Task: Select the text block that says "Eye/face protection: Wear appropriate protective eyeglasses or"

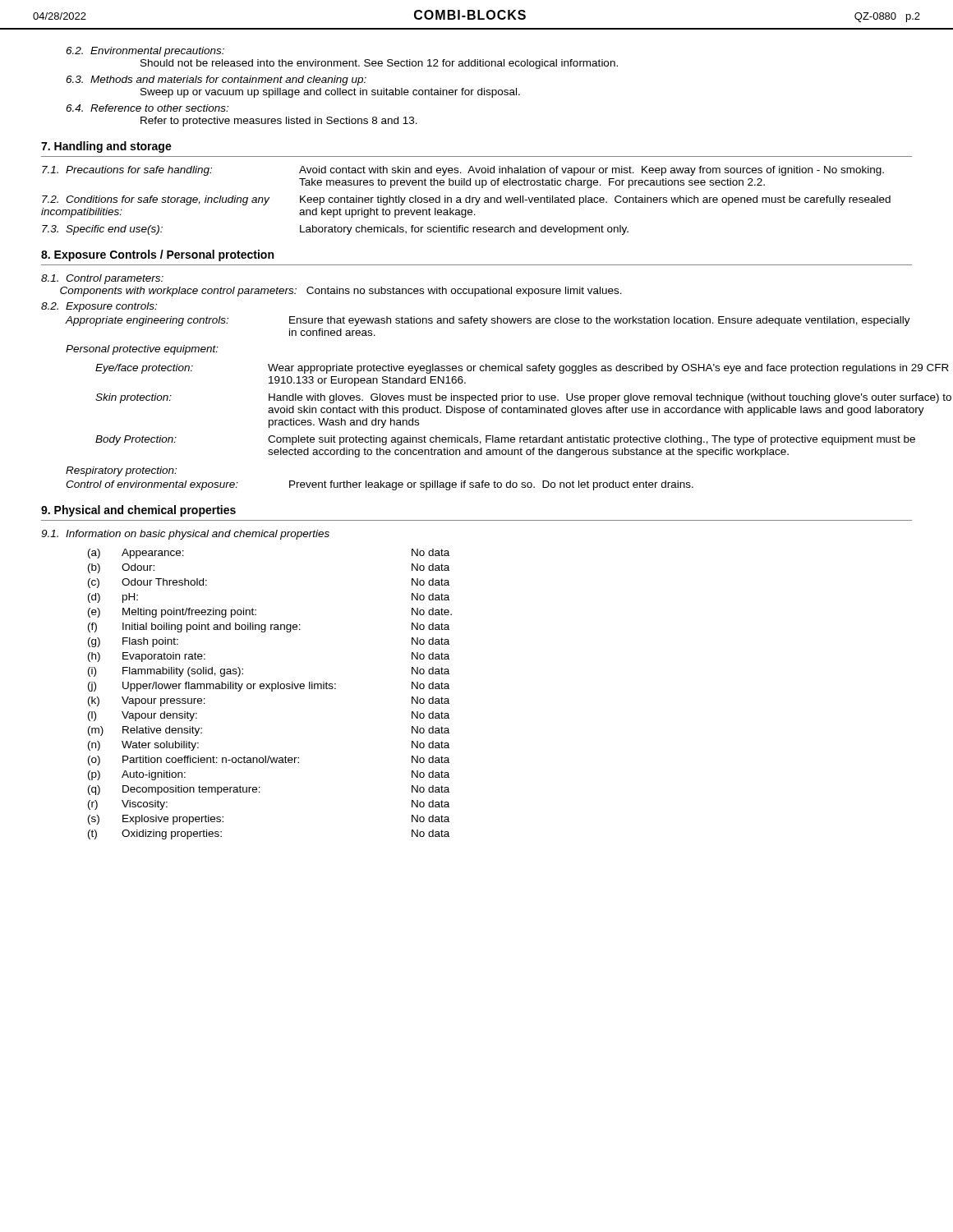Action: [501, 409]
